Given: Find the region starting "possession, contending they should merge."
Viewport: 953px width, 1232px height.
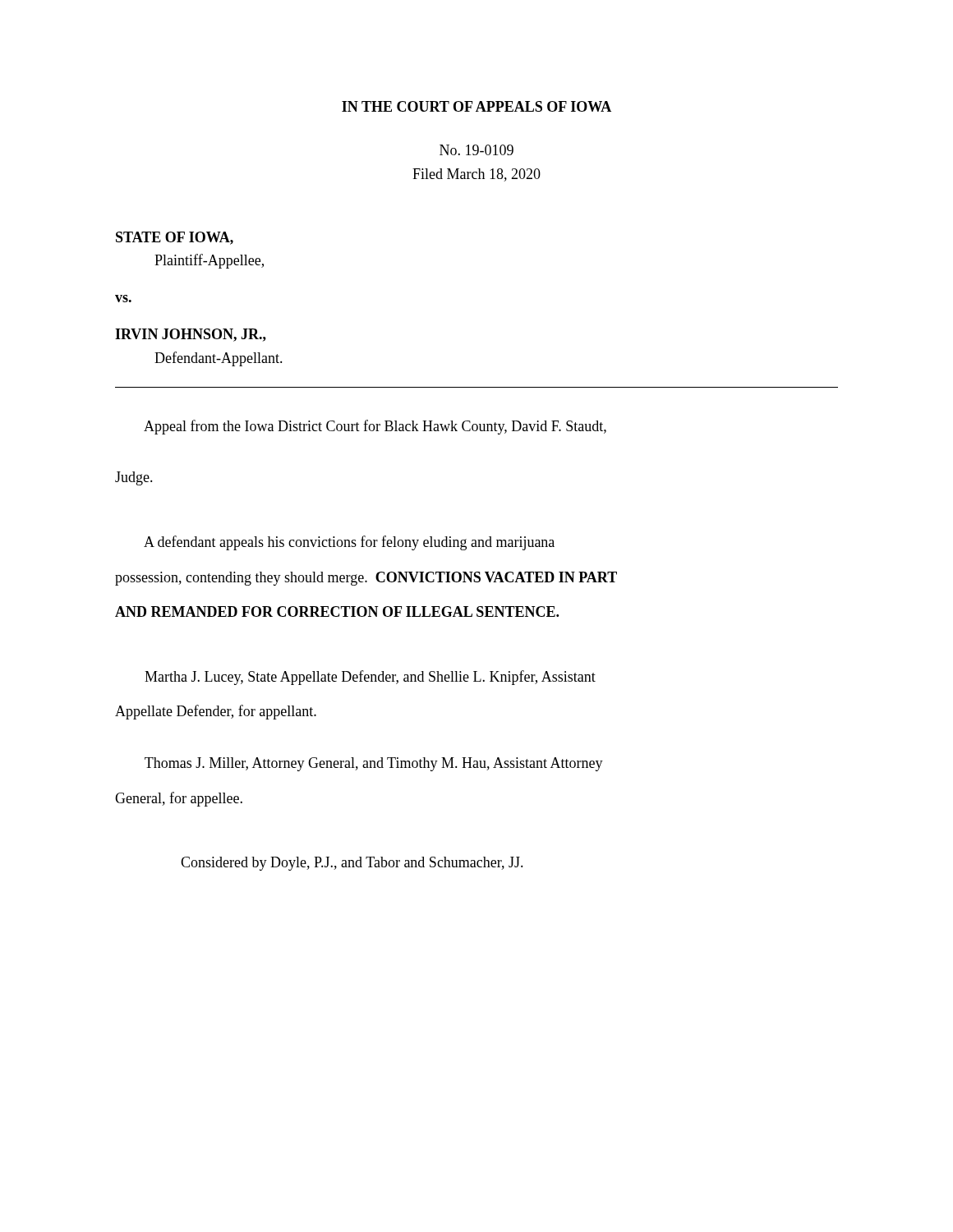Looking at the screenshot, I should pyautogui.click(x=366, y=577).
